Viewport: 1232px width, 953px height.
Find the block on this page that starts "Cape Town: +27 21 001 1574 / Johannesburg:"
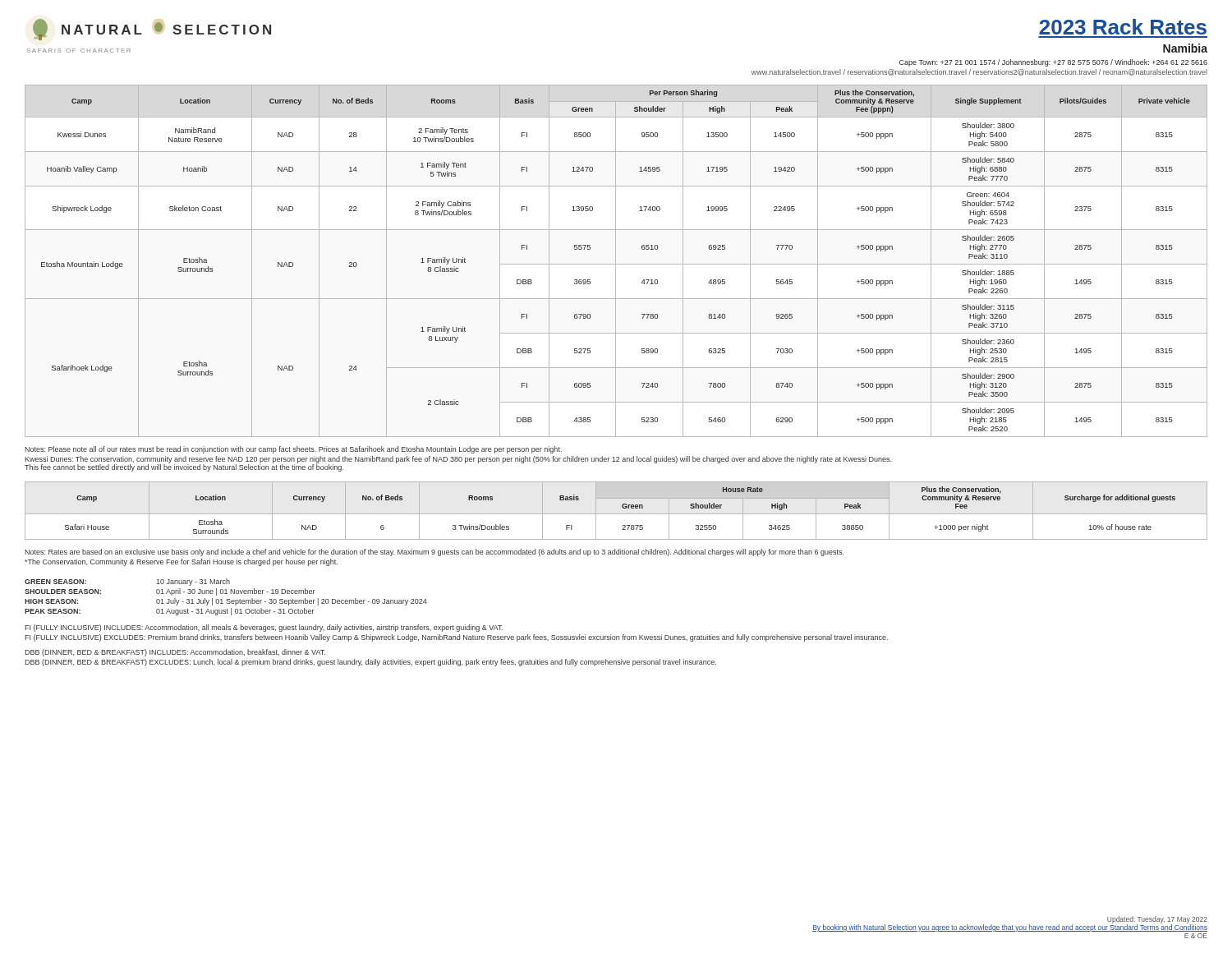click(x=1053, y=62)
